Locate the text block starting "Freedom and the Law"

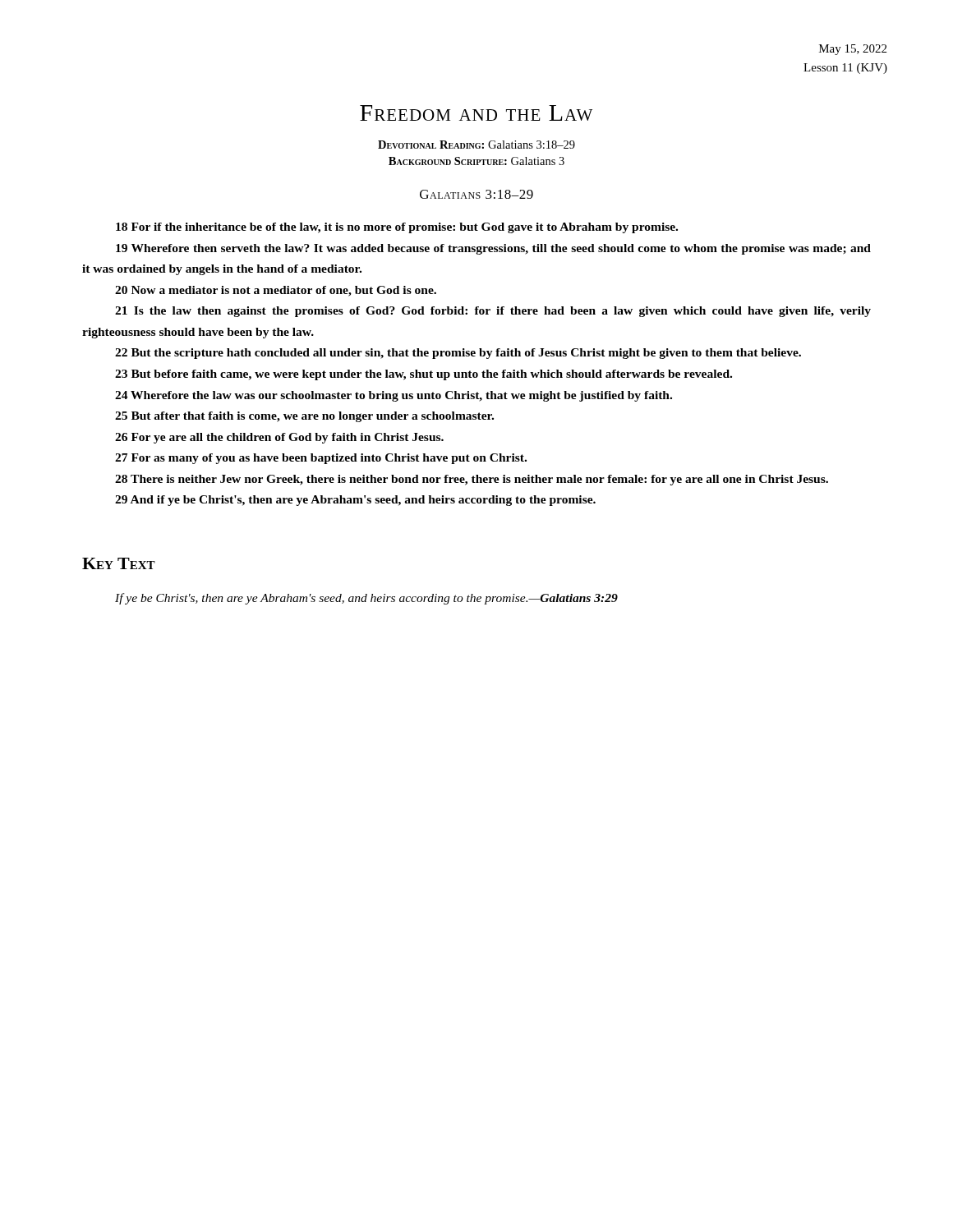pyautogui.click(x=476, y=133)
